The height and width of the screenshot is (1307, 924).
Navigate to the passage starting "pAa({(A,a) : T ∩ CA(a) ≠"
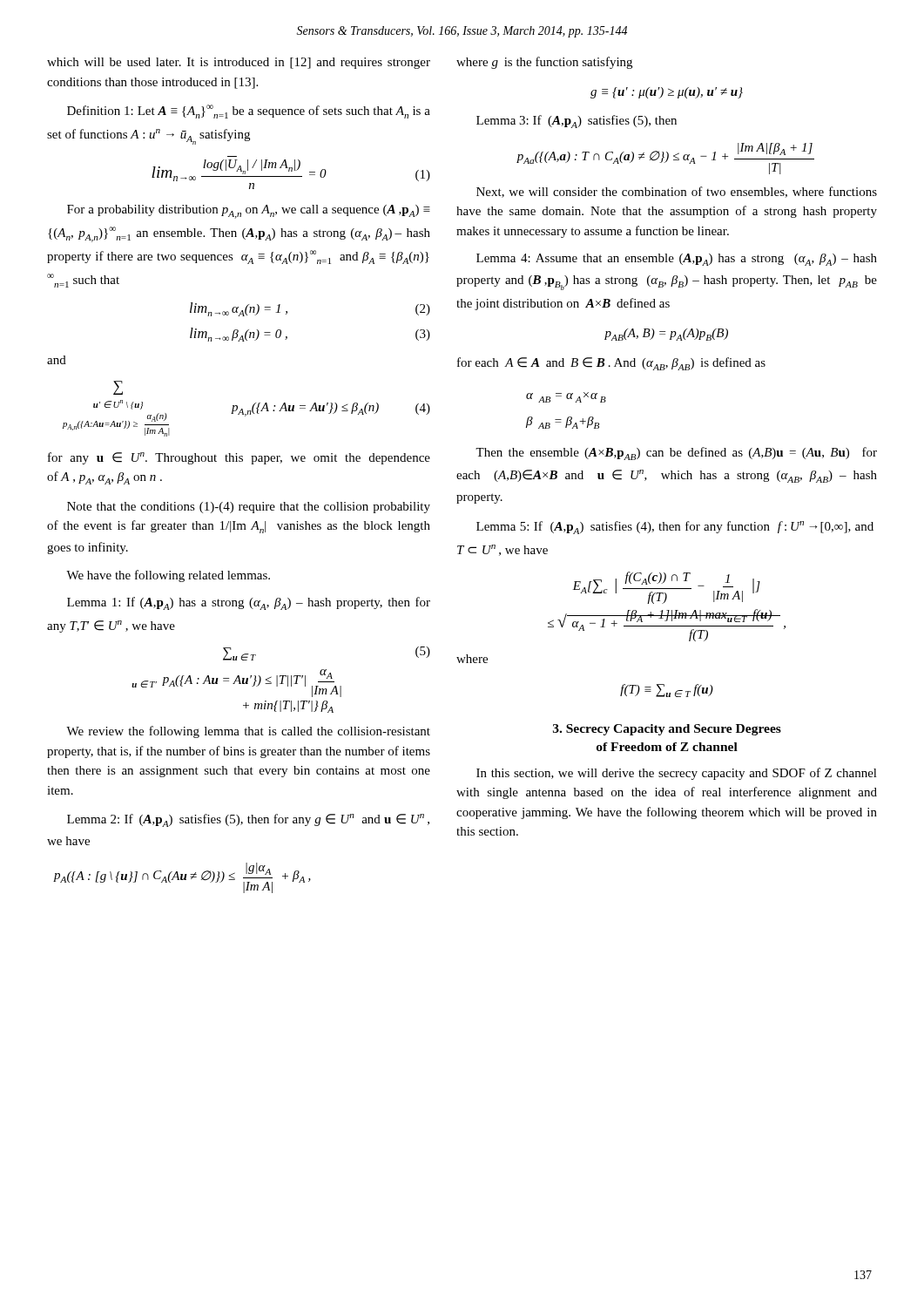[x=666, y=157]
